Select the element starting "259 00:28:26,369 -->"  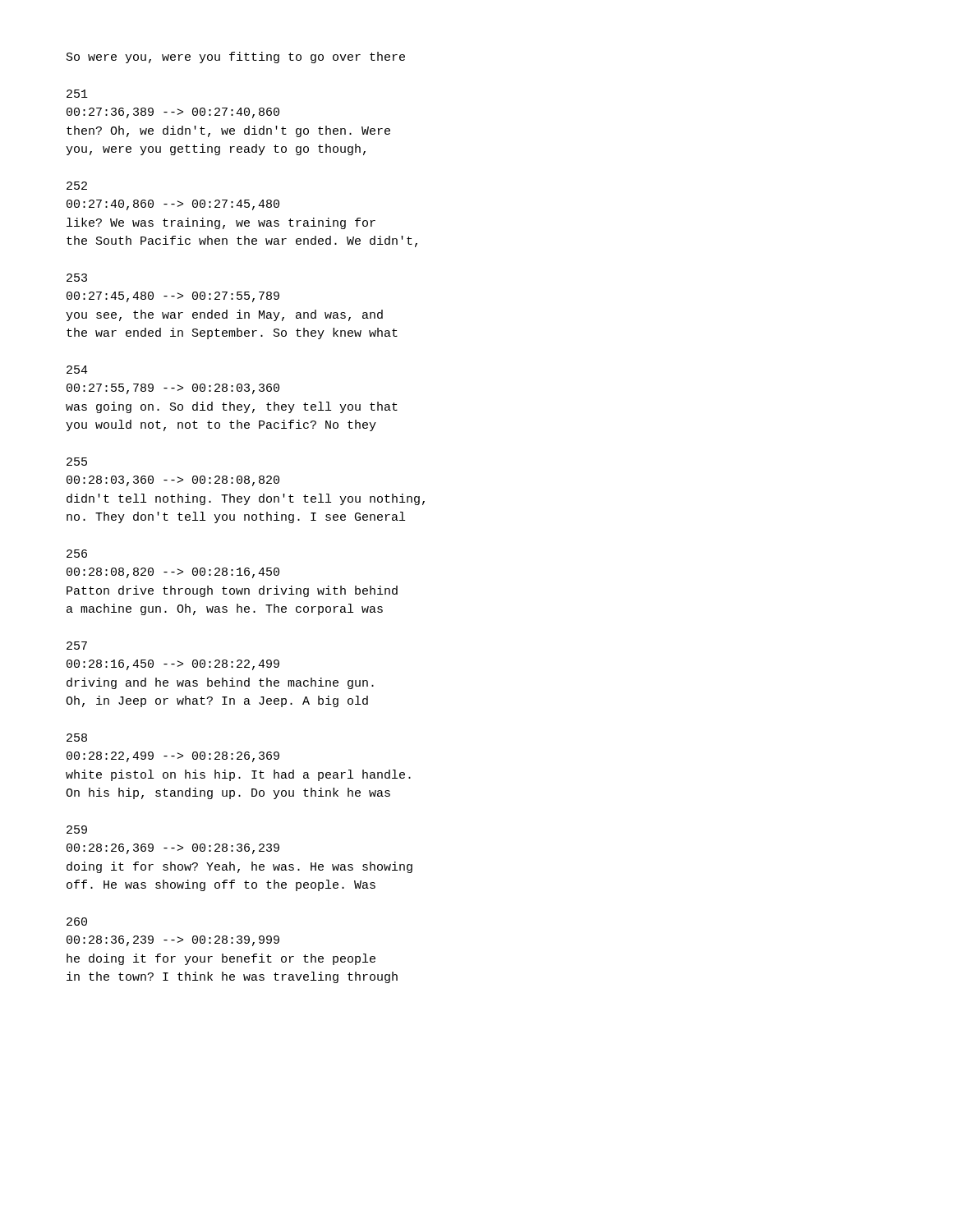tap(77, 830)
